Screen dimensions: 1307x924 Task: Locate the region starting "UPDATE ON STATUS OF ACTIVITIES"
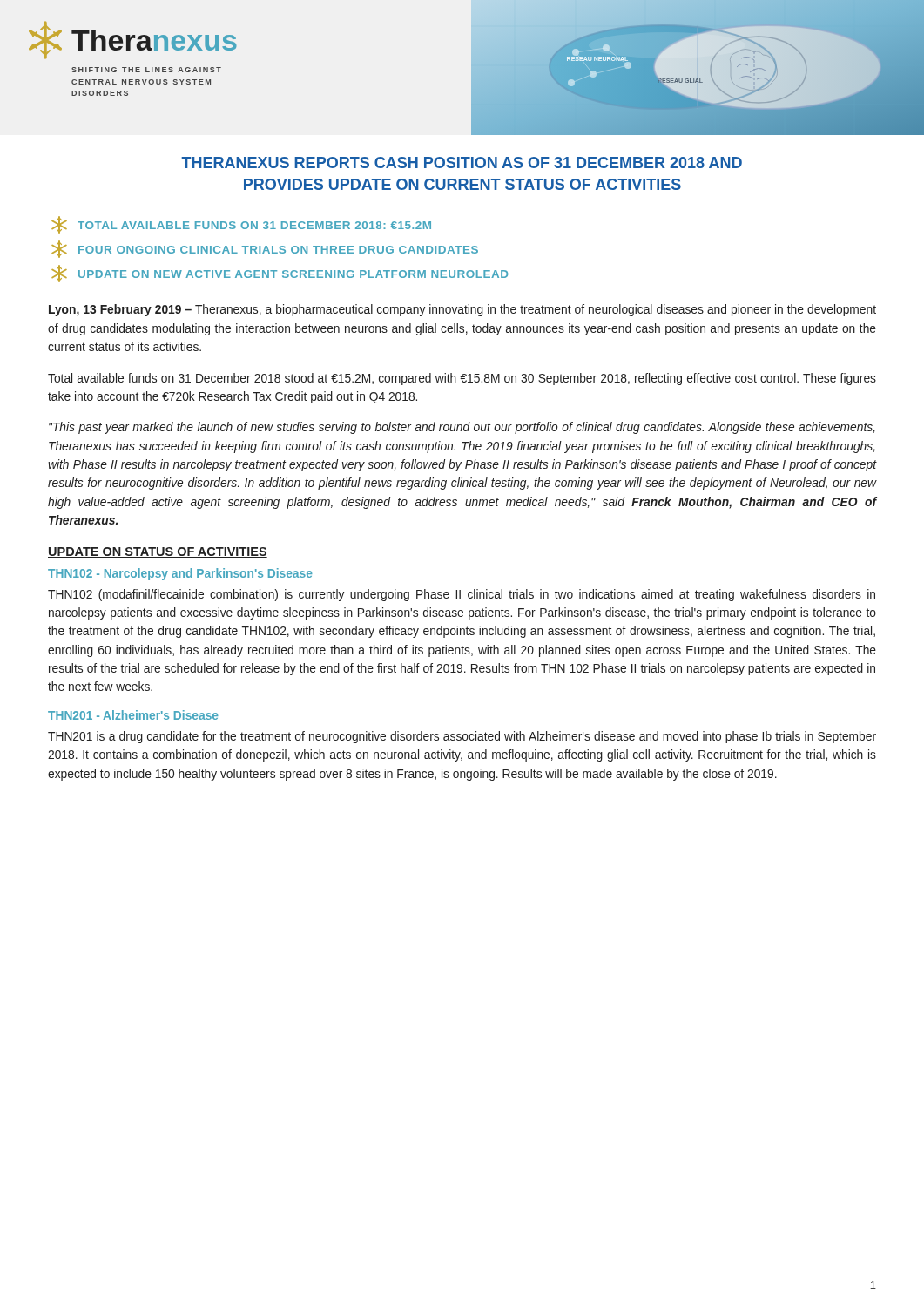tap(157, 551)
